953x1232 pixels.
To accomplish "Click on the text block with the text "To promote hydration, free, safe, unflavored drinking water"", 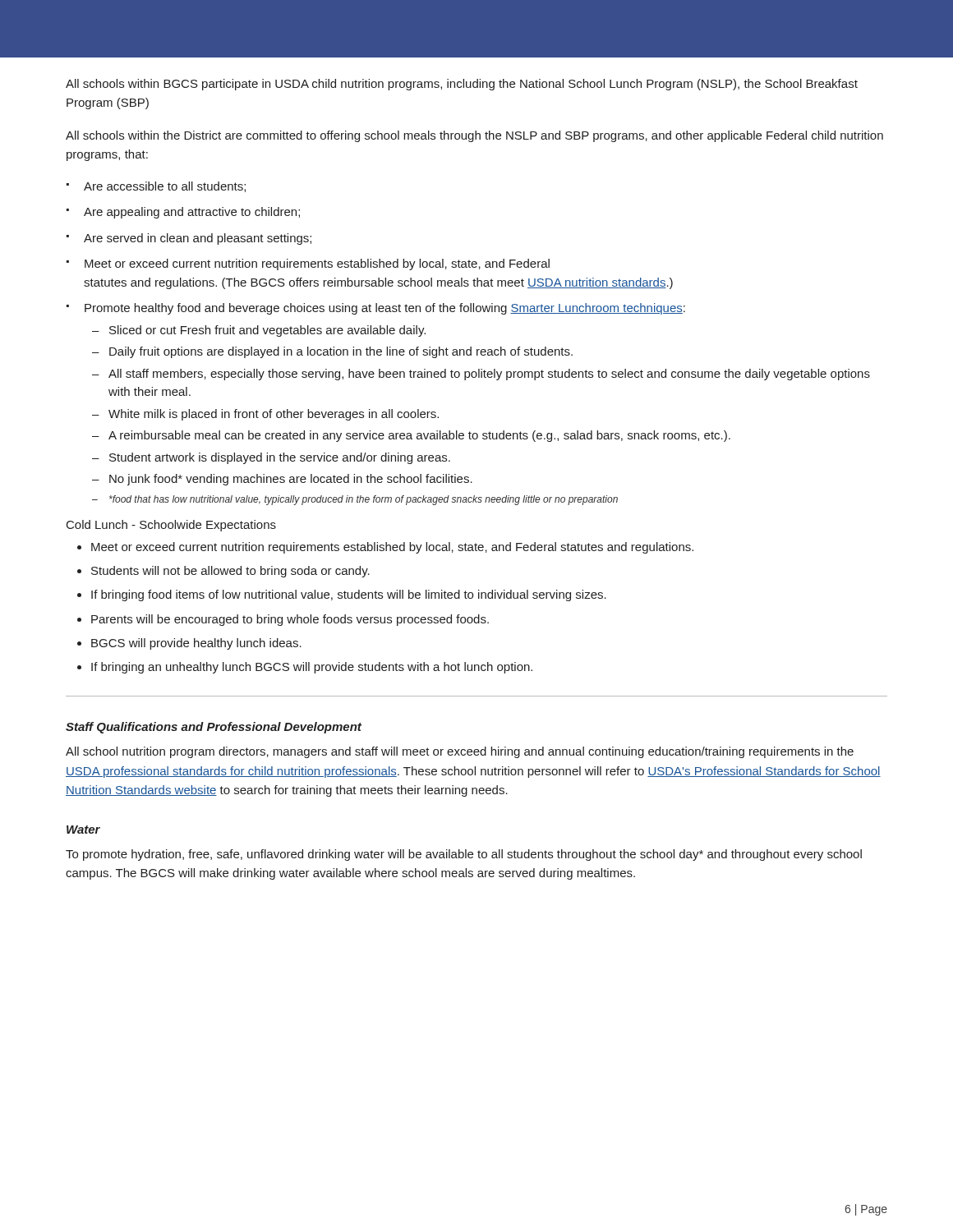I will tap(464, 863).
